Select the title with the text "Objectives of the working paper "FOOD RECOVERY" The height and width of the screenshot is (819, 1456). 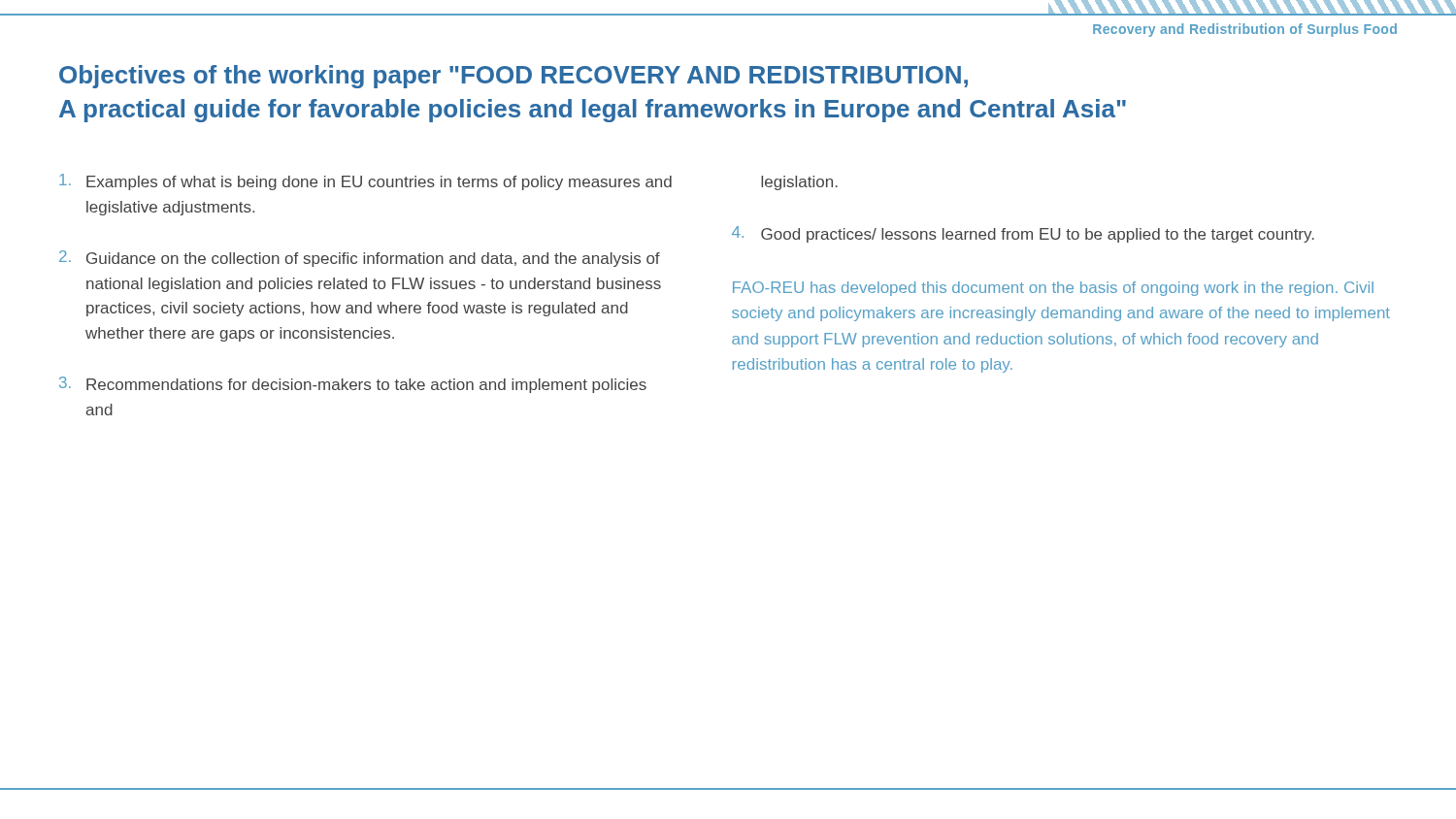(x=728, y=92)
